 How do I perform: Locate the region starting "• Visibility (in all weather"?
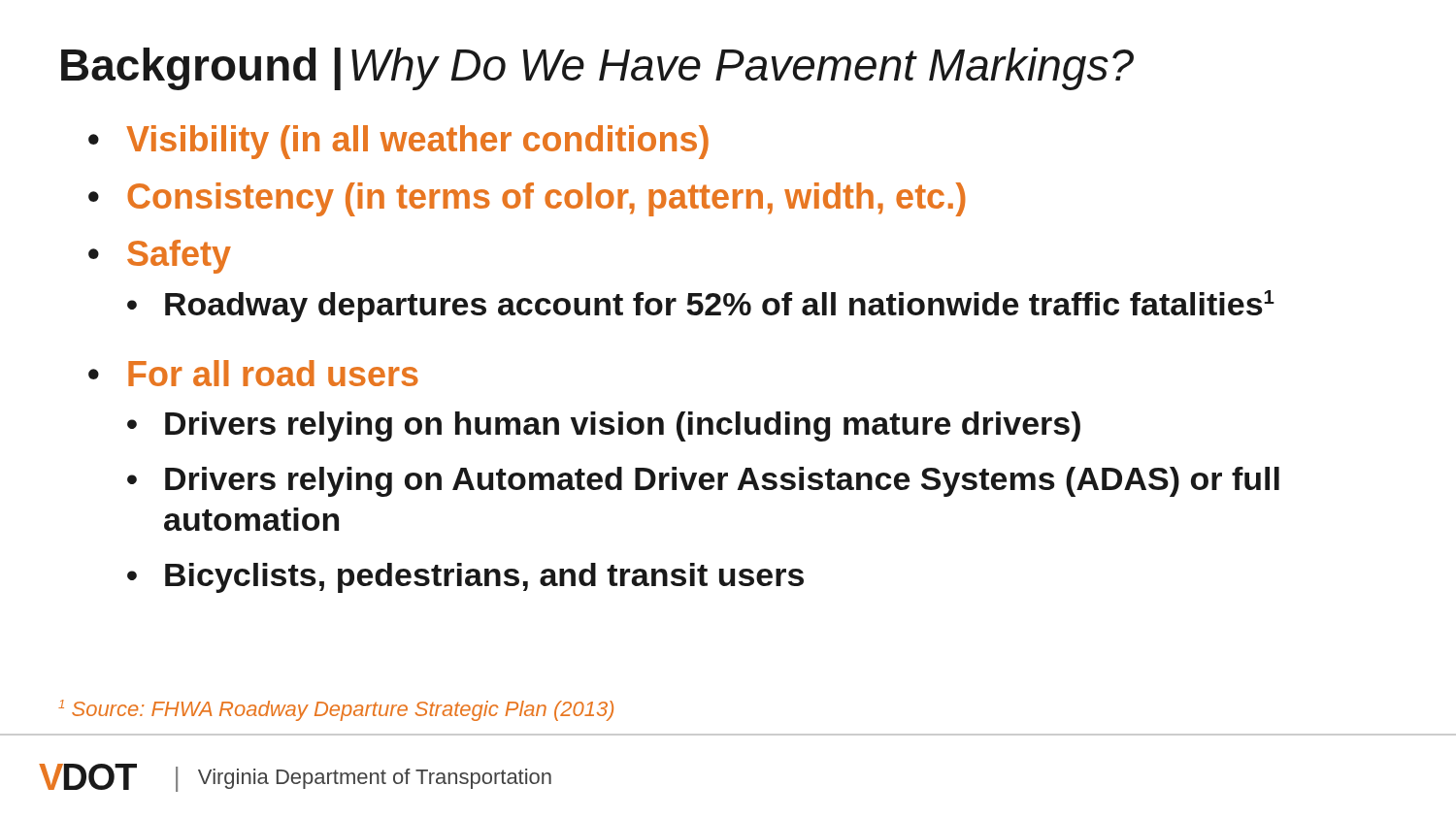(399, 139)
